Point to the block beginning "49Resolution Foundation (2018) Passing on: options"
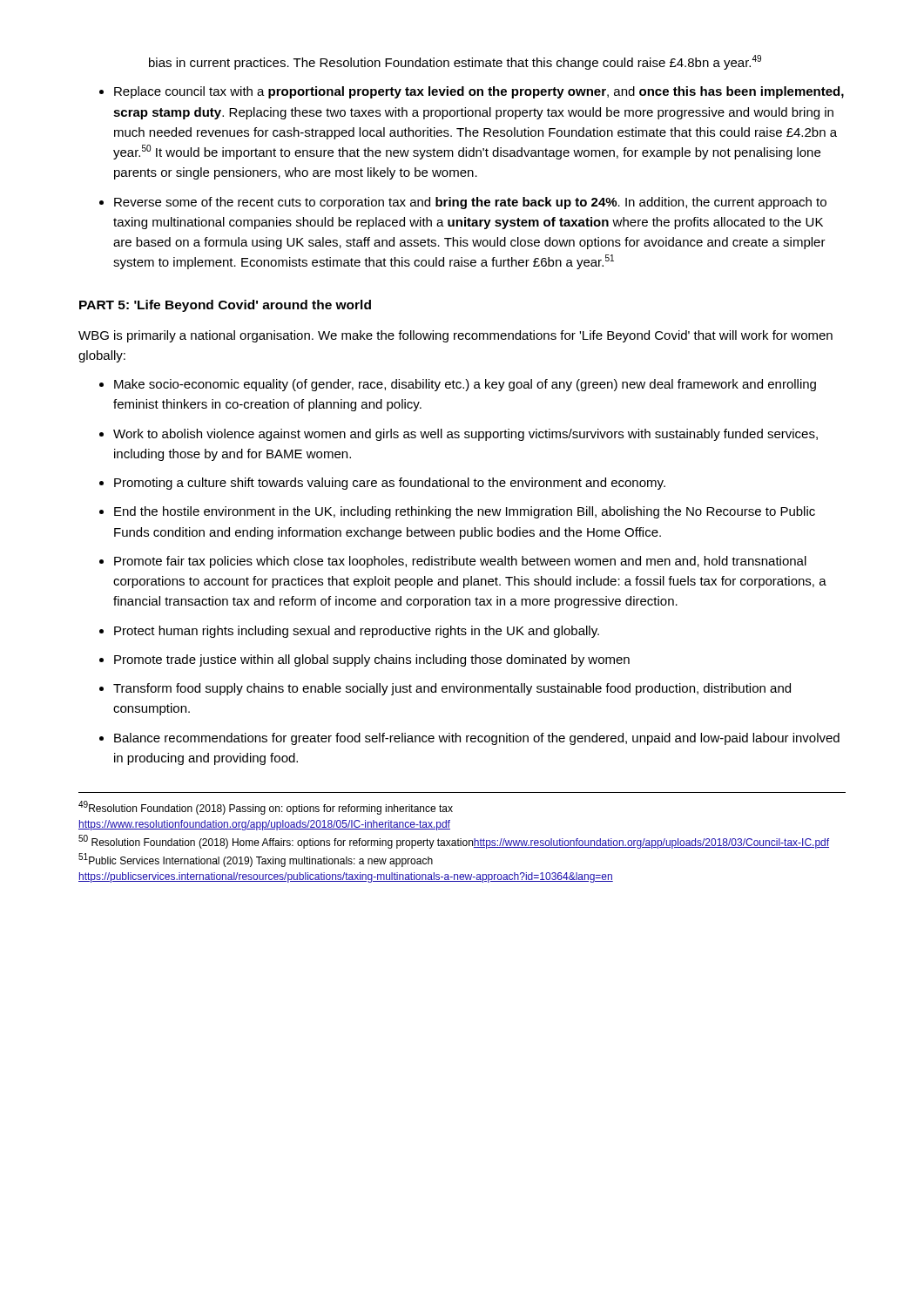This screenshot has height=1307, width=924. pos(454,841)
